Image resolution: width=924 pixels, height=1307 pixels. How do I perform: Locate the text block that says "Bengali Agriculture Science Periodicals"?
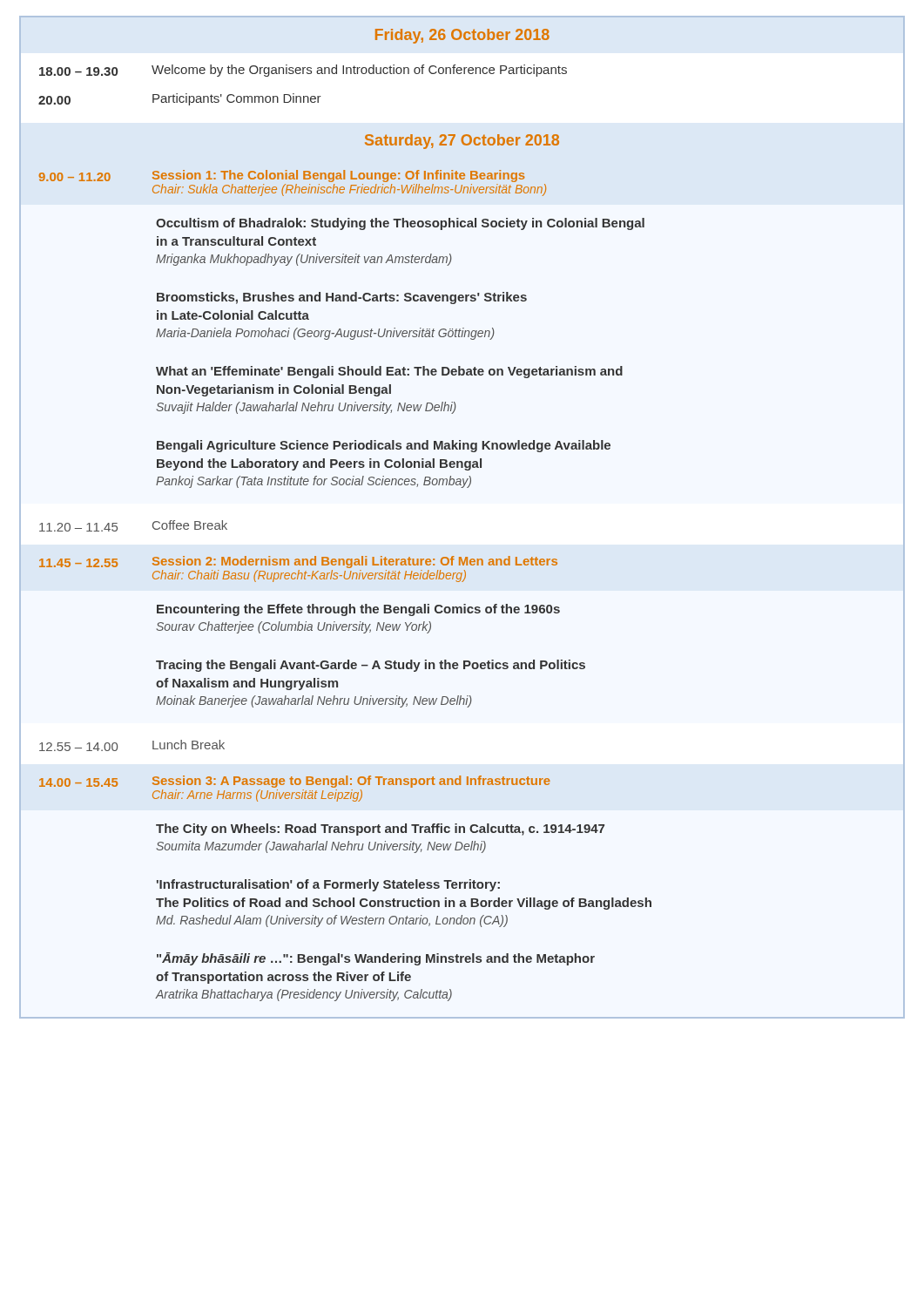(384, 446)
